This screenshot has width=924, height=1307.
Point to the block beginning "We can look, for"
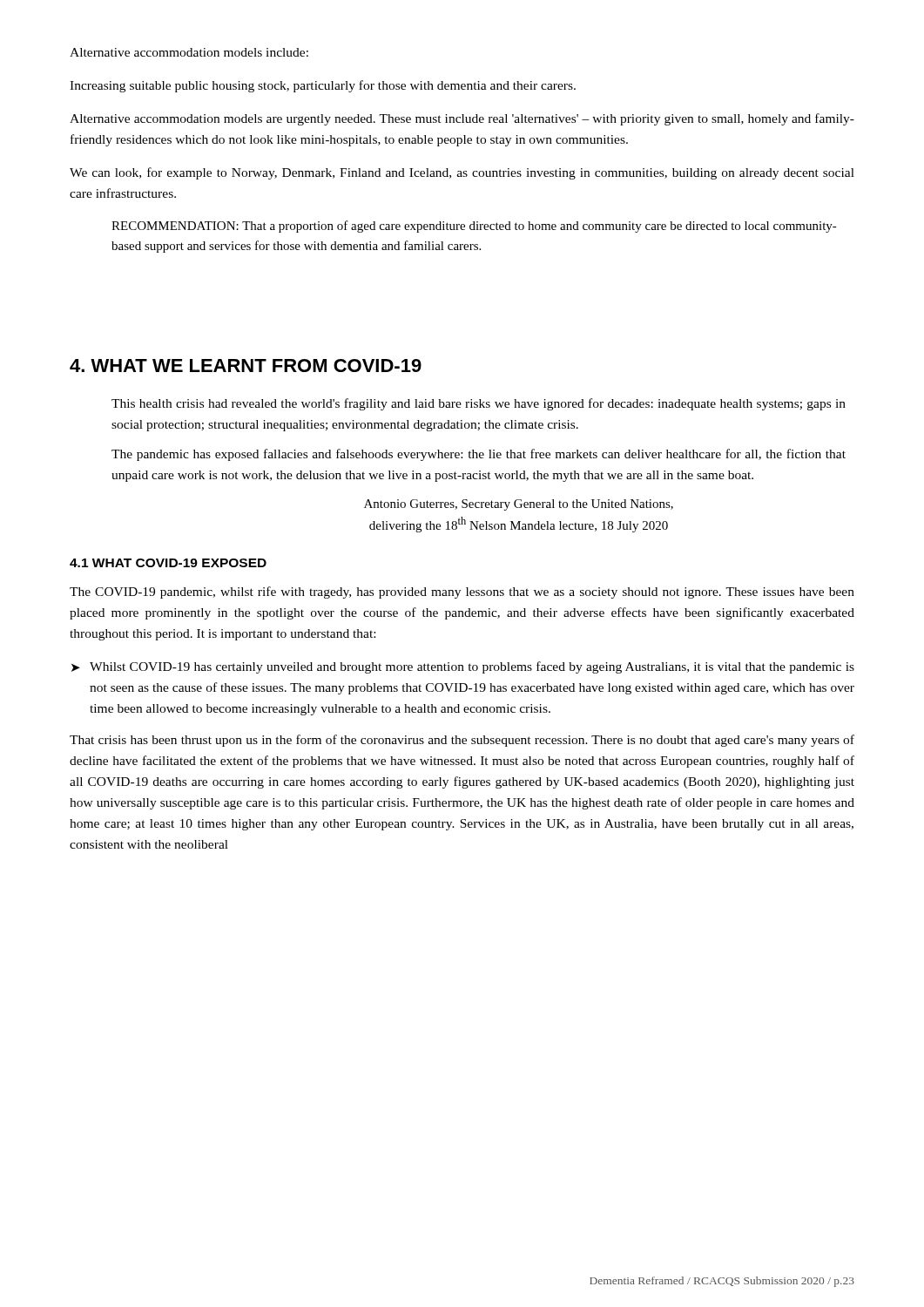(462, 183)
